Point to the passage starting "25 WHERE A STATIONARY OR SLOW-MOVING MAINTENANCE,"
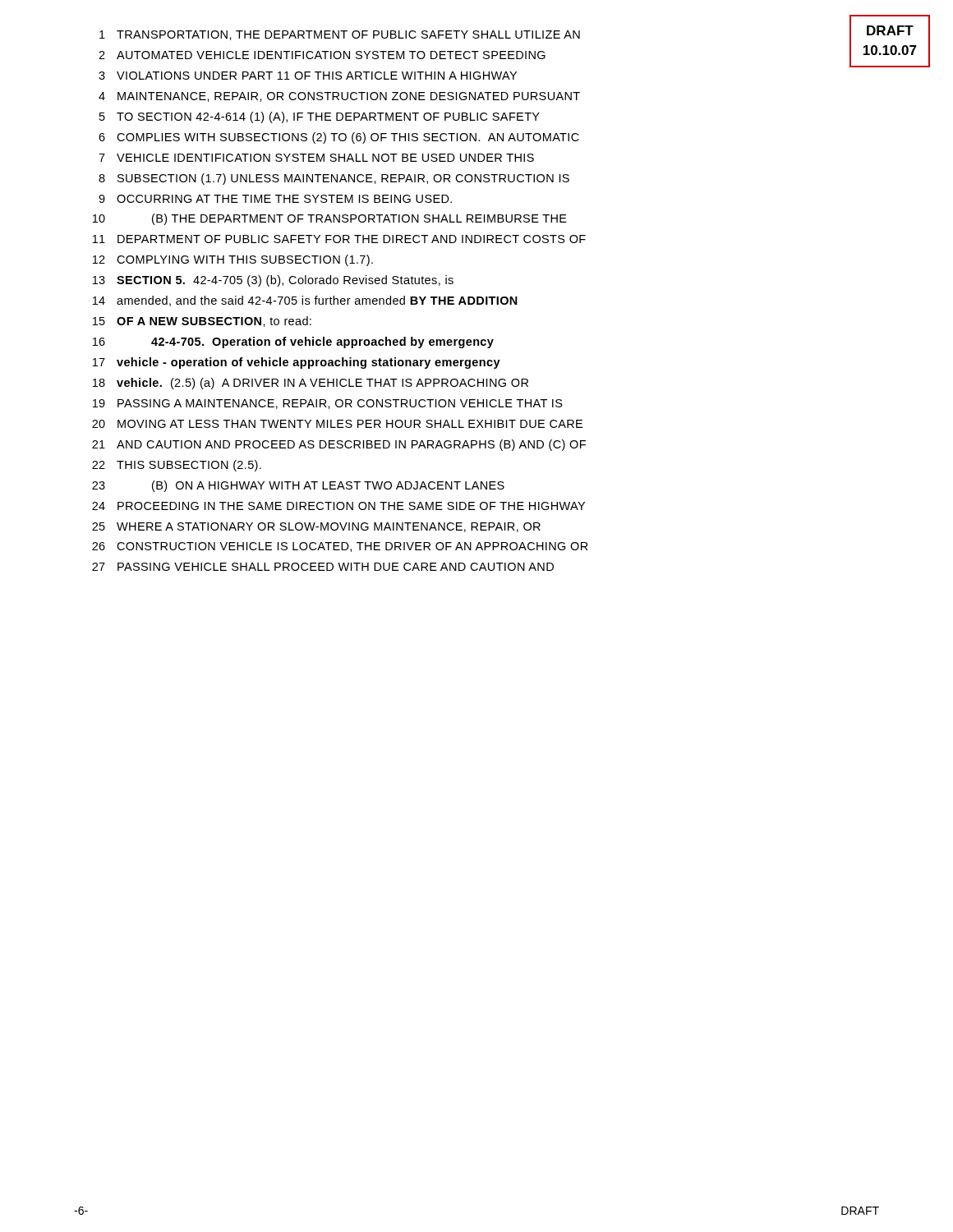 point(476,526)
